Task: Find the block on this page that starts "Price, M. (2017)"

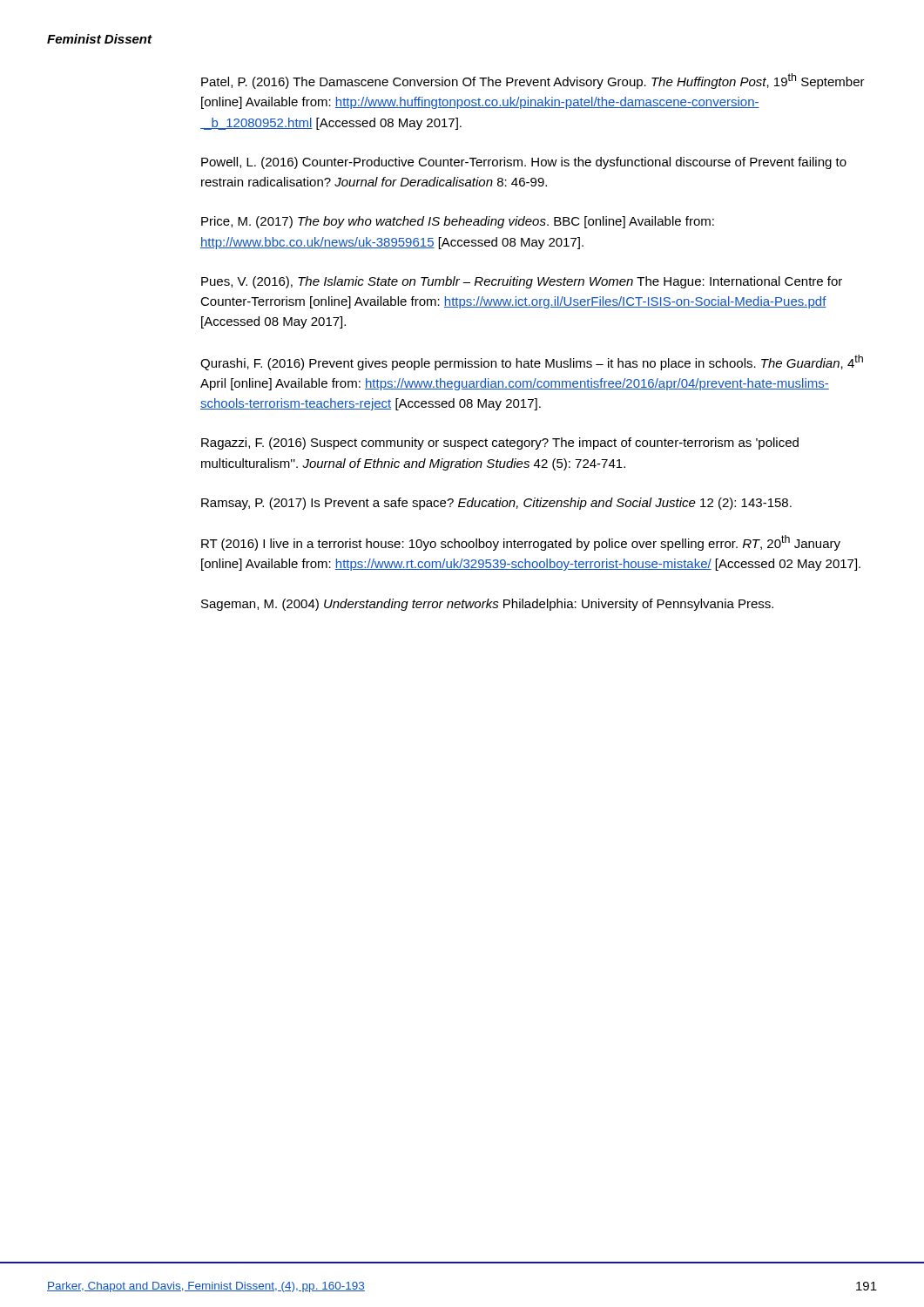Action: point(458,231)
